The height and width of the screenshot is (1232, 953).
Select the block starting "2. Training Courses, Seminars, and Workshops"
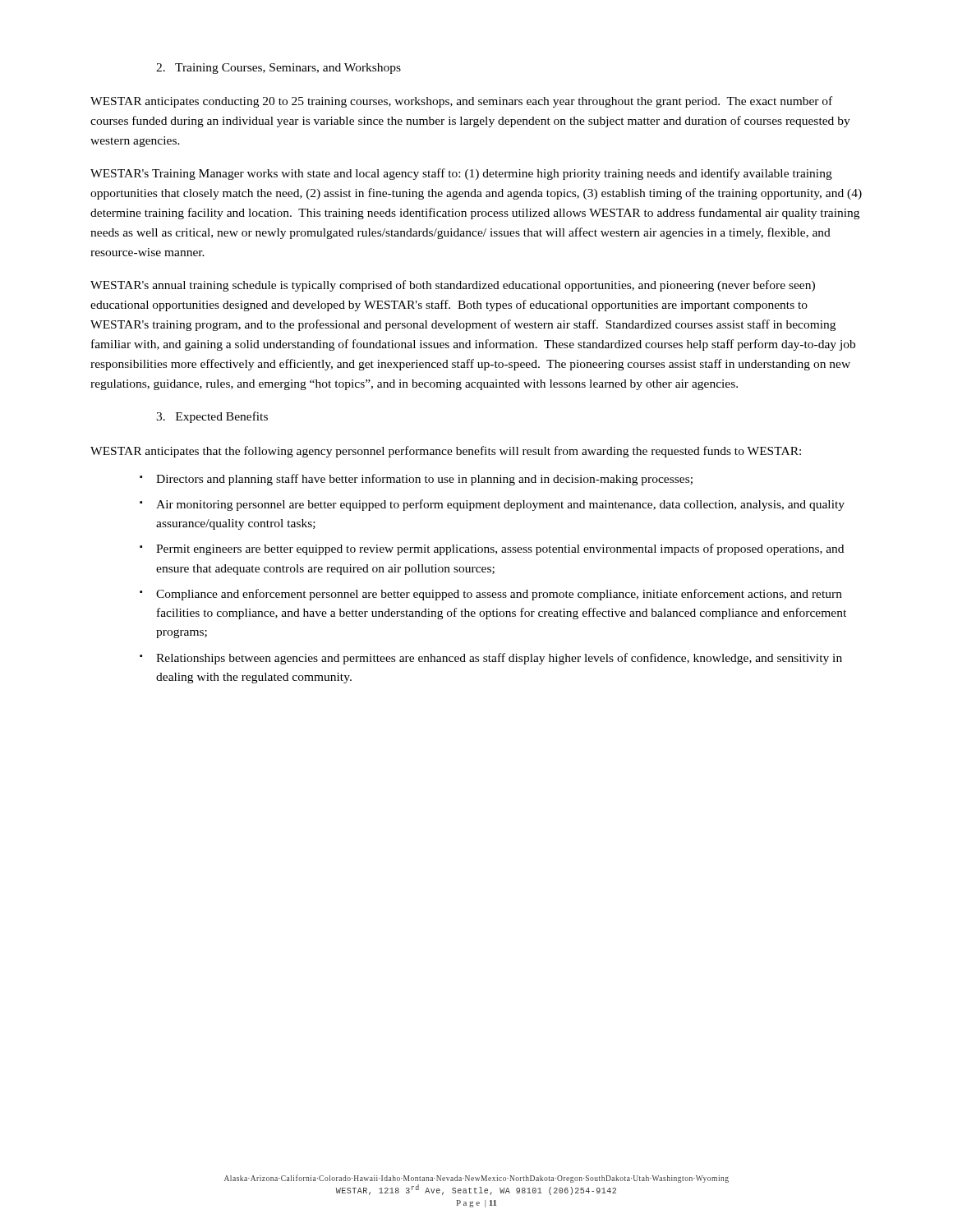pyautogui.click(x=279, y=67)
